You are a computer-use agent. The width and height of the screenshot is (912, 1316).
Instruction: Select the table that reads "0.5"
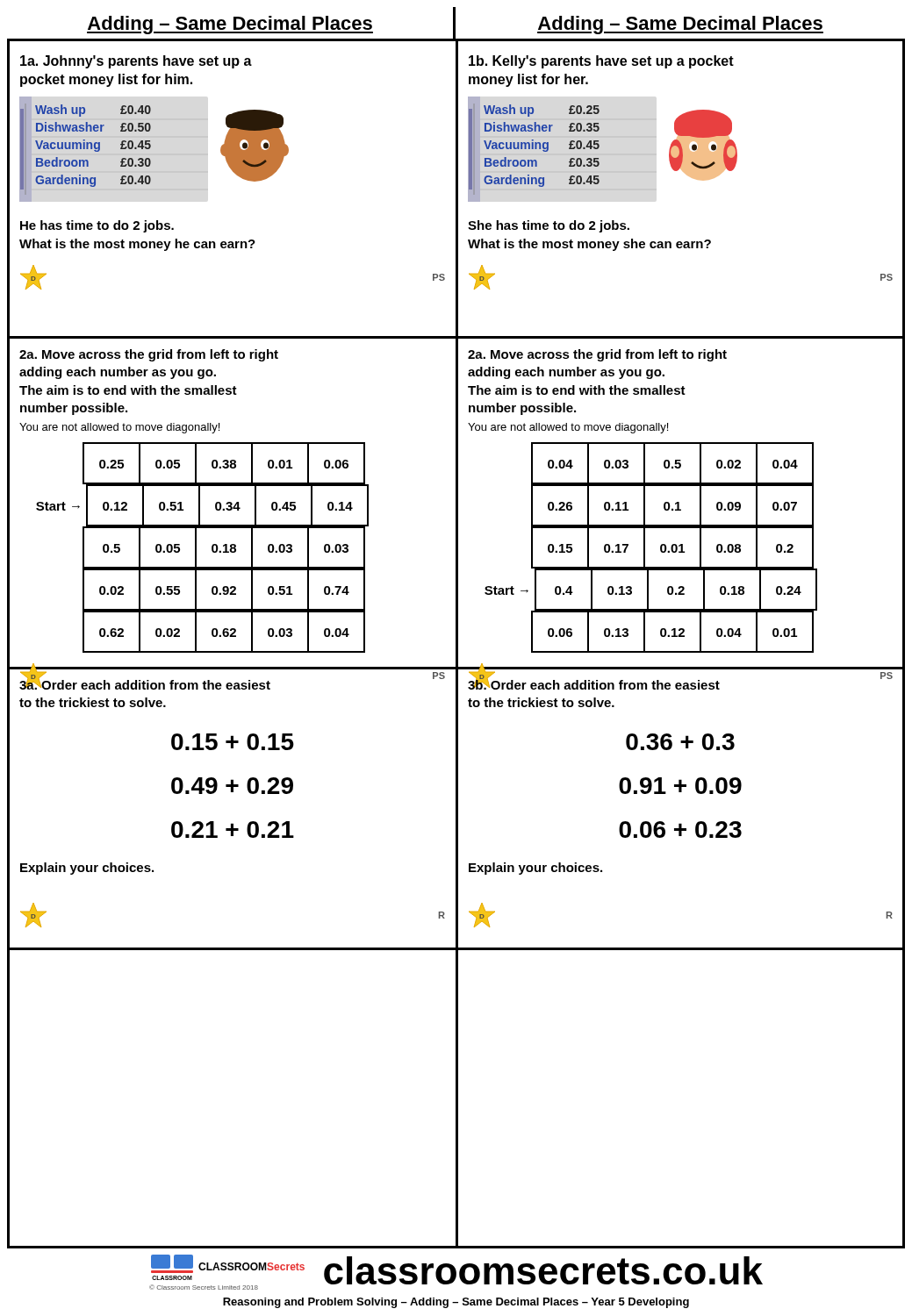[x=680, y=547]
